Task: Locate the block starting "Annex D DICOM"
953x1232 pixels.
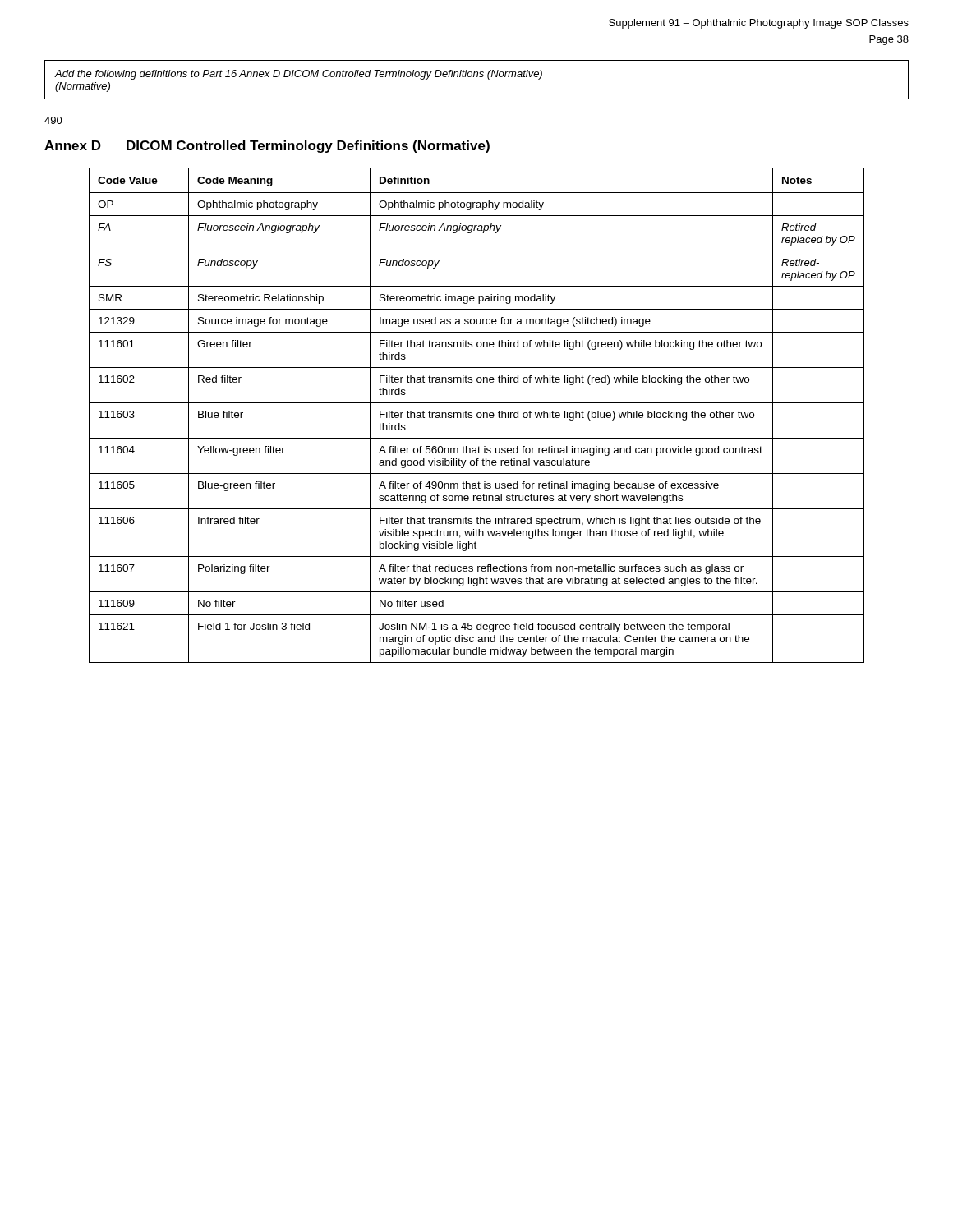Action: click(267, 146)
